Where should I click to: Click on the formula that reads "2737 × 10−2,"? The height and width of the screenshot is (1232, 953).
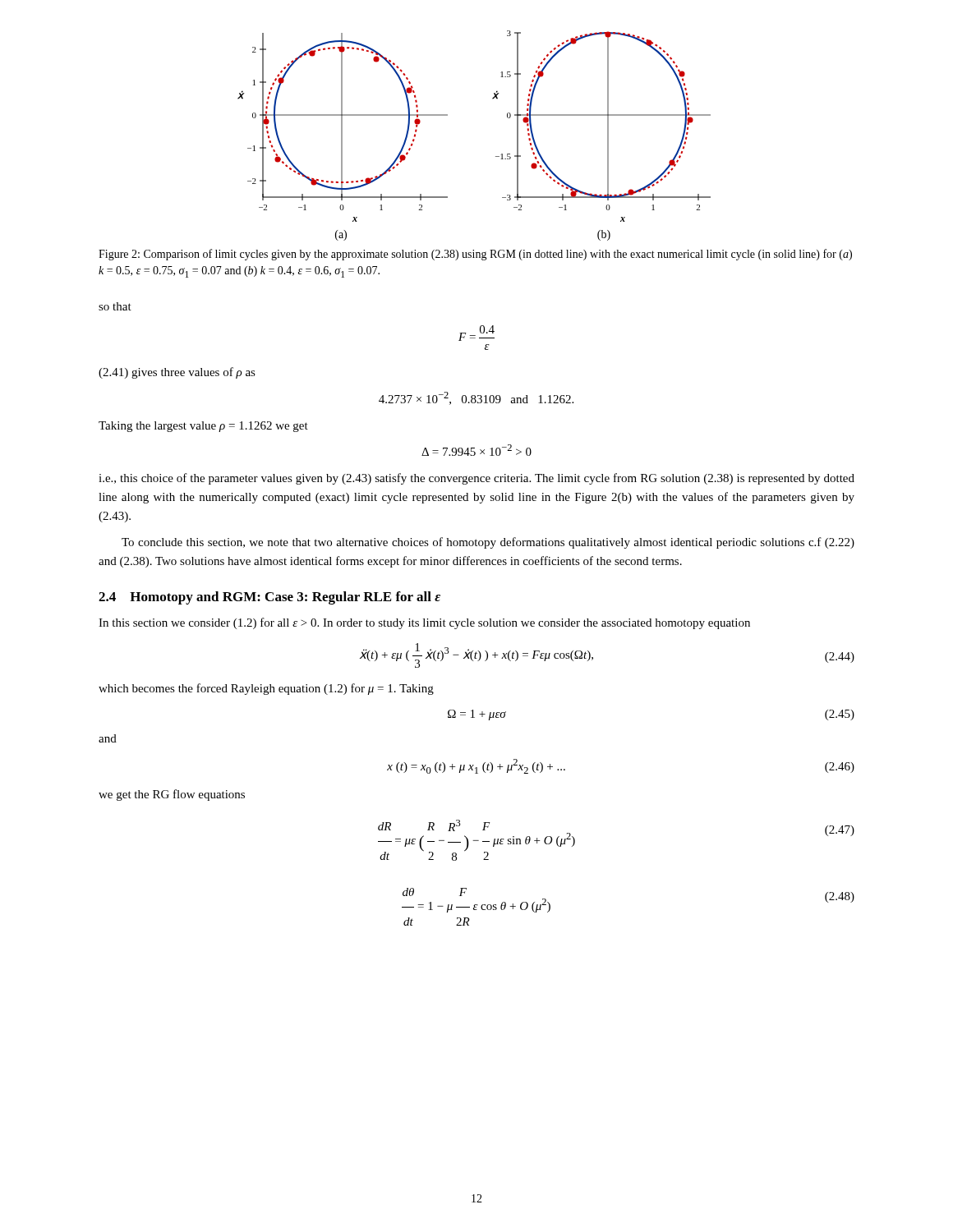pyautogui.click(x=476, y=397)
